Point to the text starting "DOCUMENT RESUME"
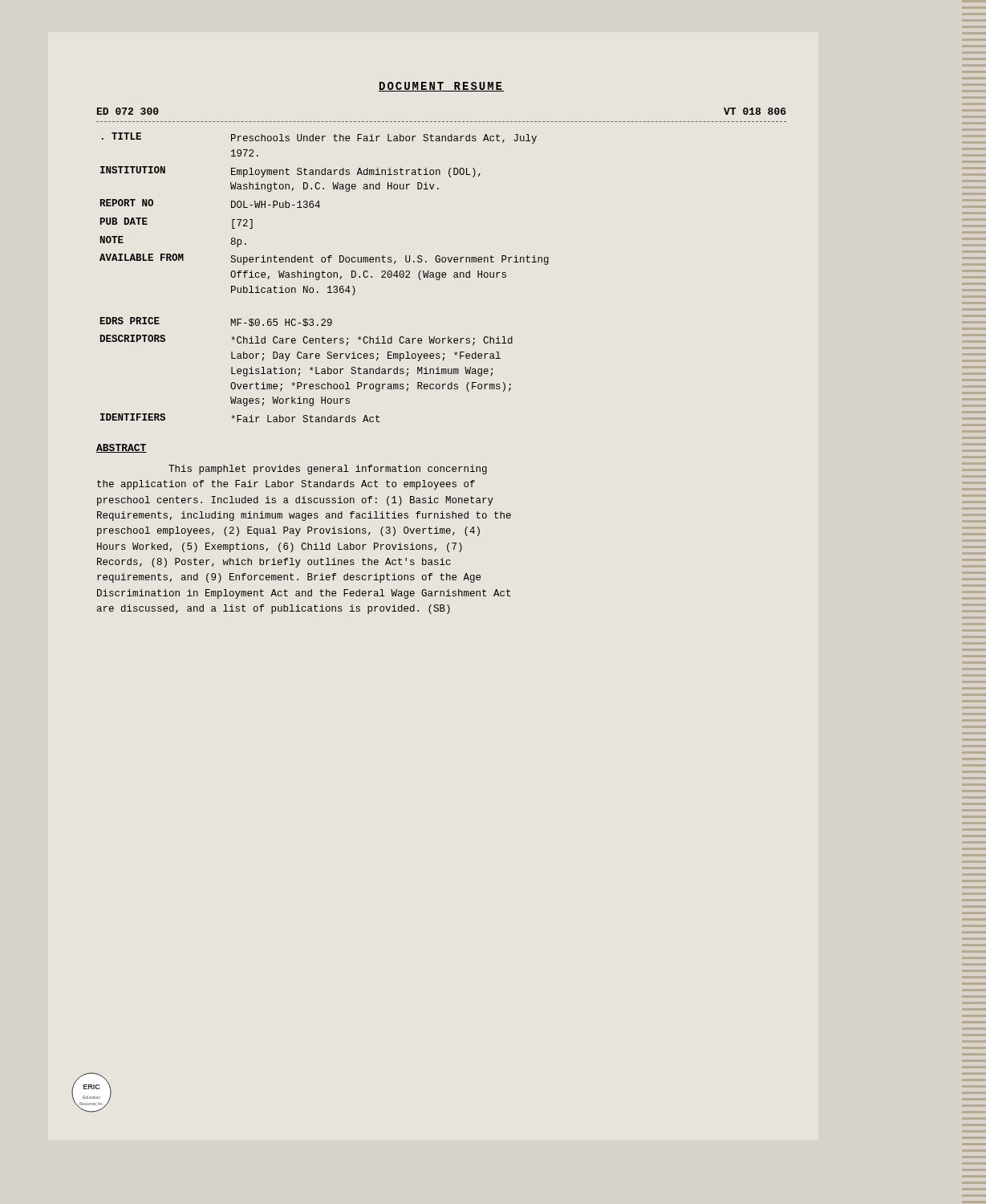Image resolution: width=986 pixels, height=1204 pixels. coord(441,87)
